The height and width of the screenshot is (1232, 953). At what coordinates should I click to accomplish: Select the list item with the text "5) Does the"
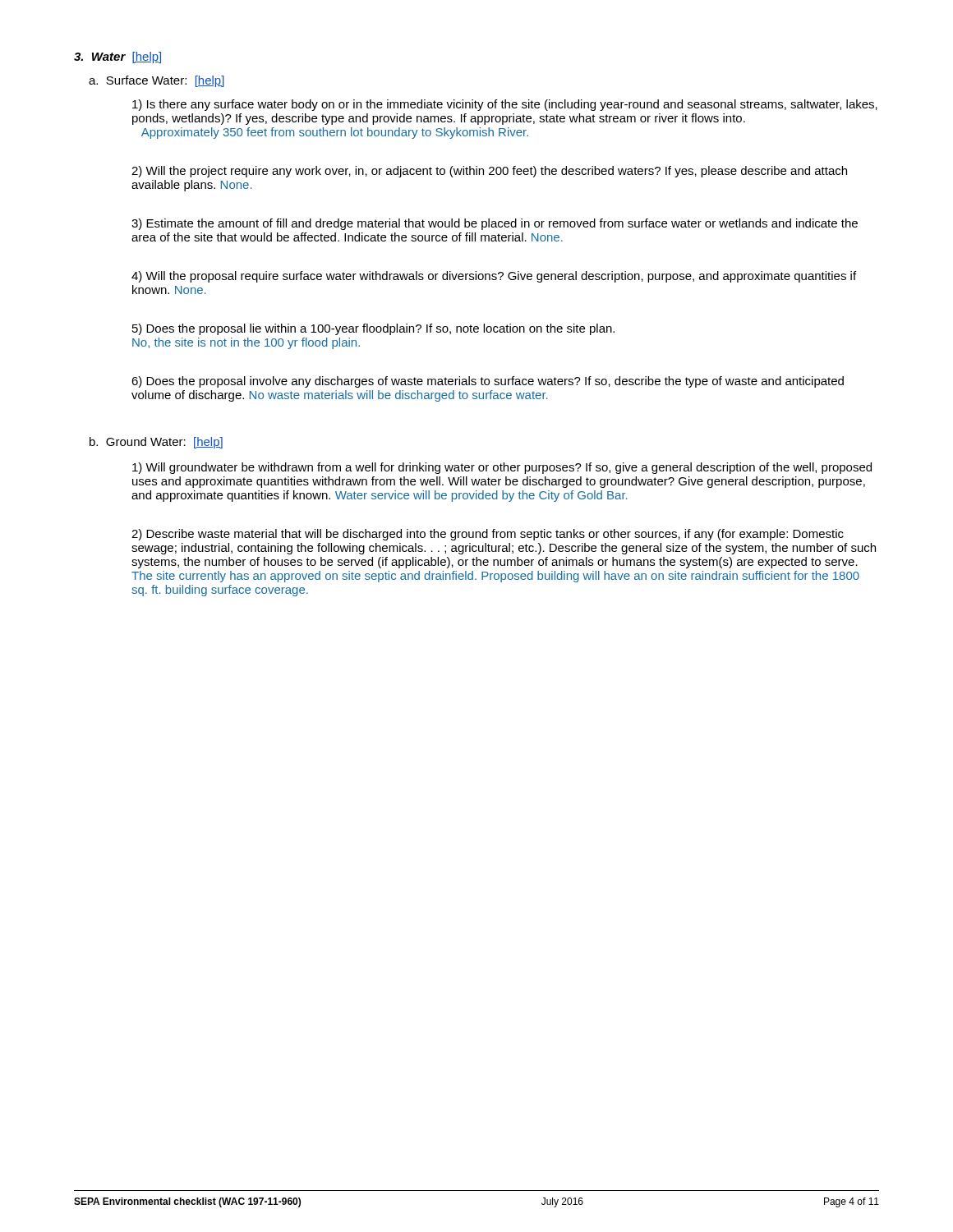click(505, 335)
